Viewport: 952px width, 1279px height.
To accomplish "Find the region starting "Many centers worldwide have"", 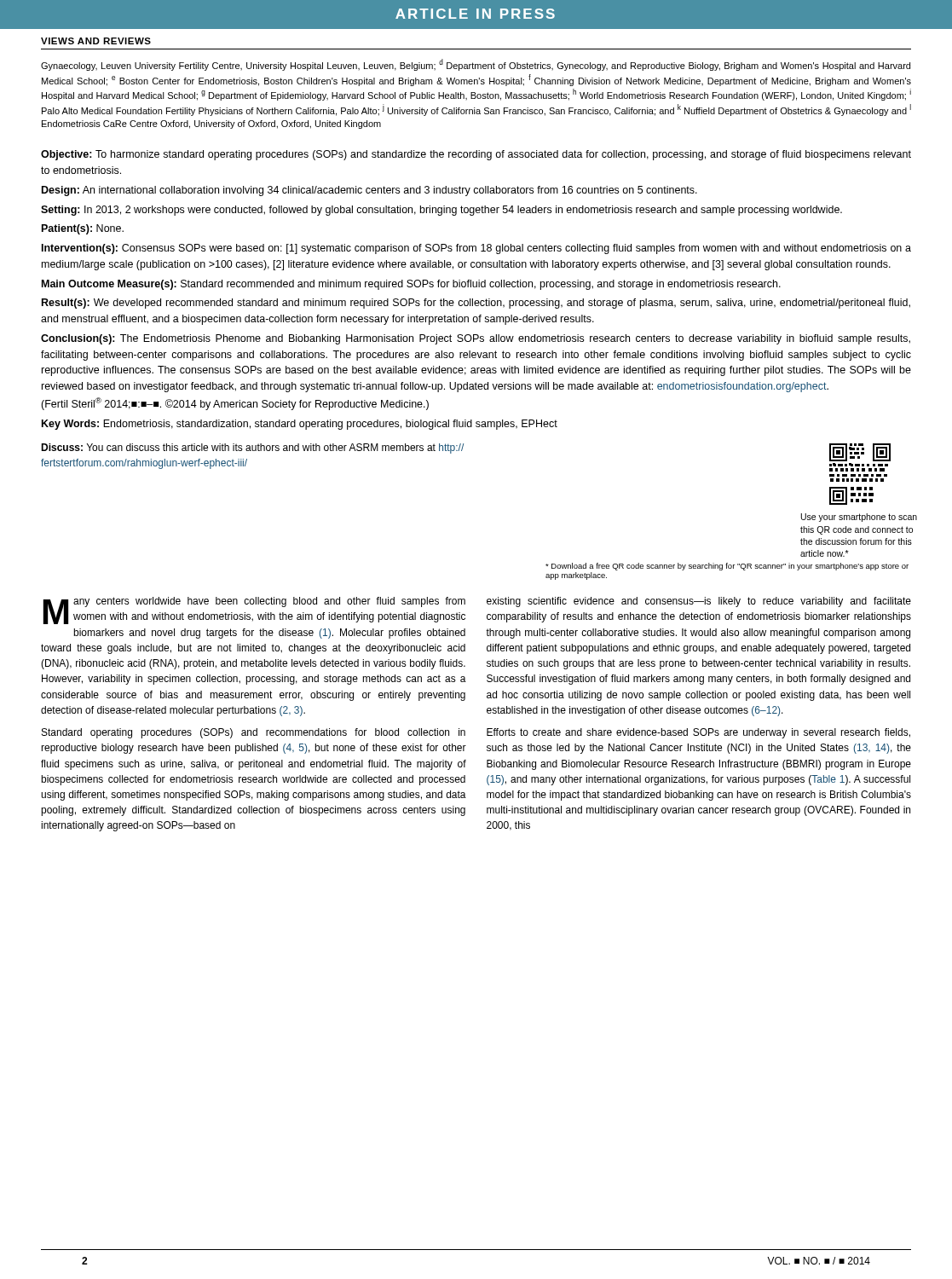I will click(x=253, y=714).
